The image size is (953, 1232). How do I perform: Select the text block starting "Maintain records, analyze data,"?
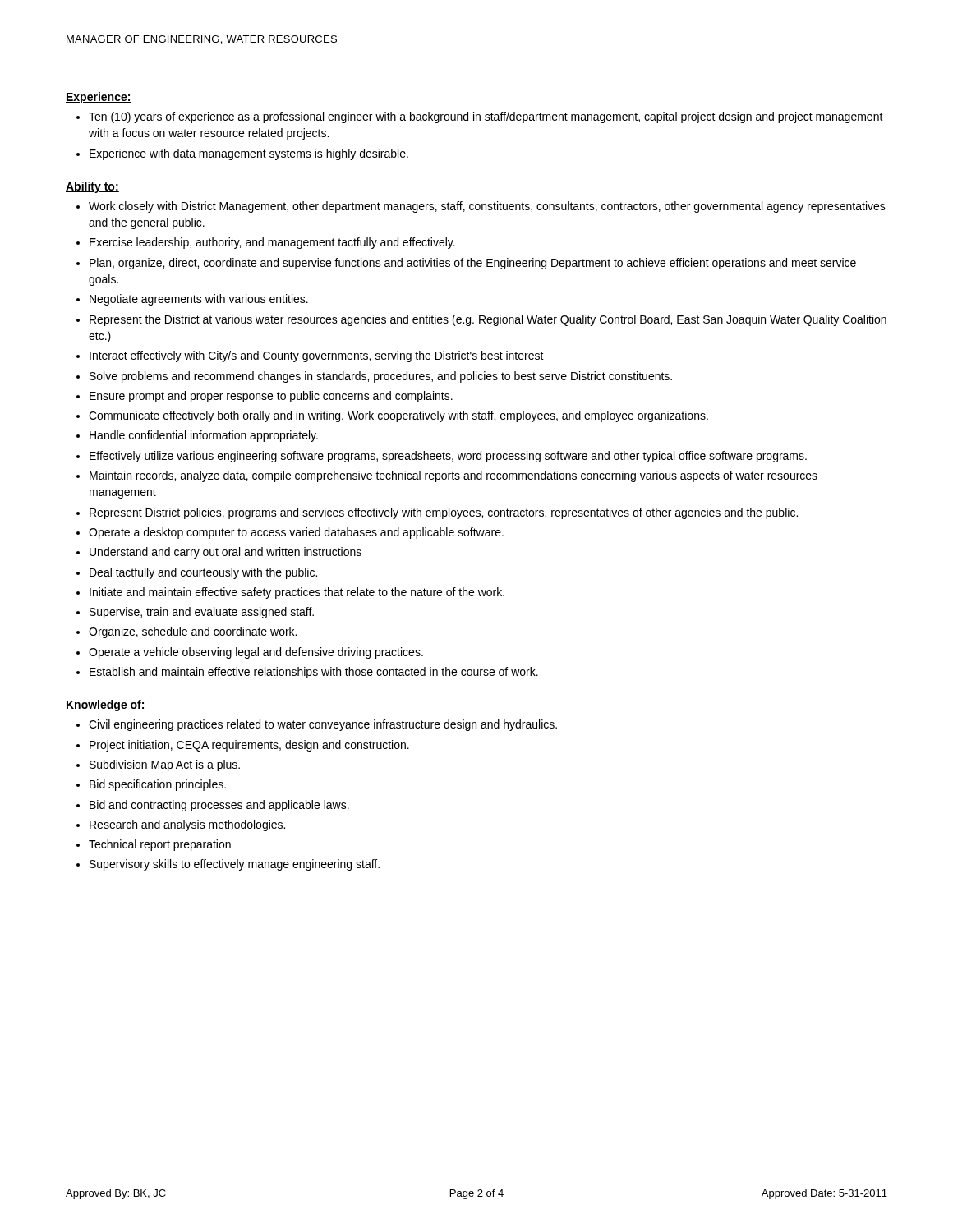pyautogui.click(x=453, y=484)
